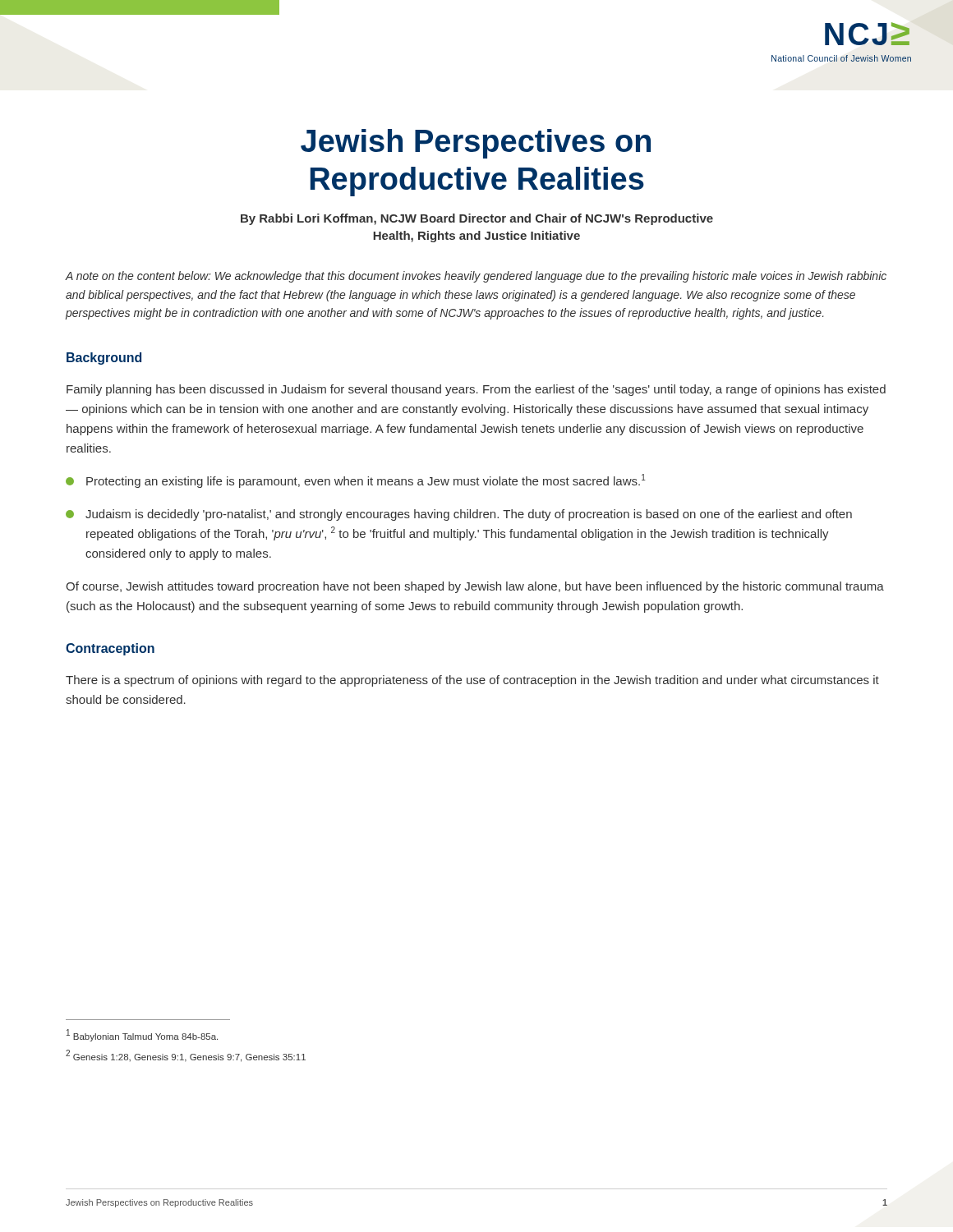Select the text block that reads "Of course, Jewish attitudes toward"
953x1232 pixels.
(475, 596)
